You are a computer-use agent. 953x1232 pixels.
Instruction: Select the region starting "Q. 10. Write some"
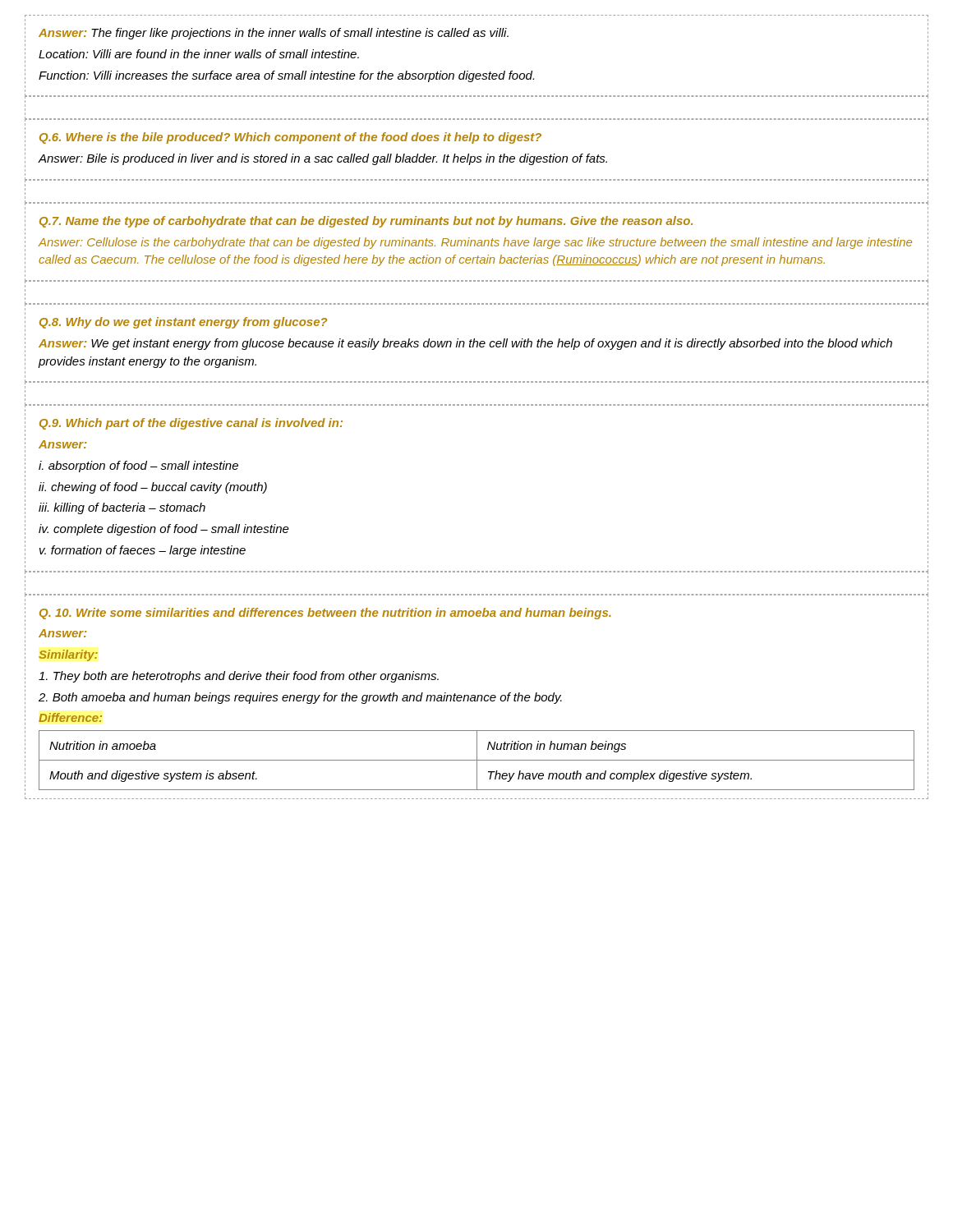[476, 697]
